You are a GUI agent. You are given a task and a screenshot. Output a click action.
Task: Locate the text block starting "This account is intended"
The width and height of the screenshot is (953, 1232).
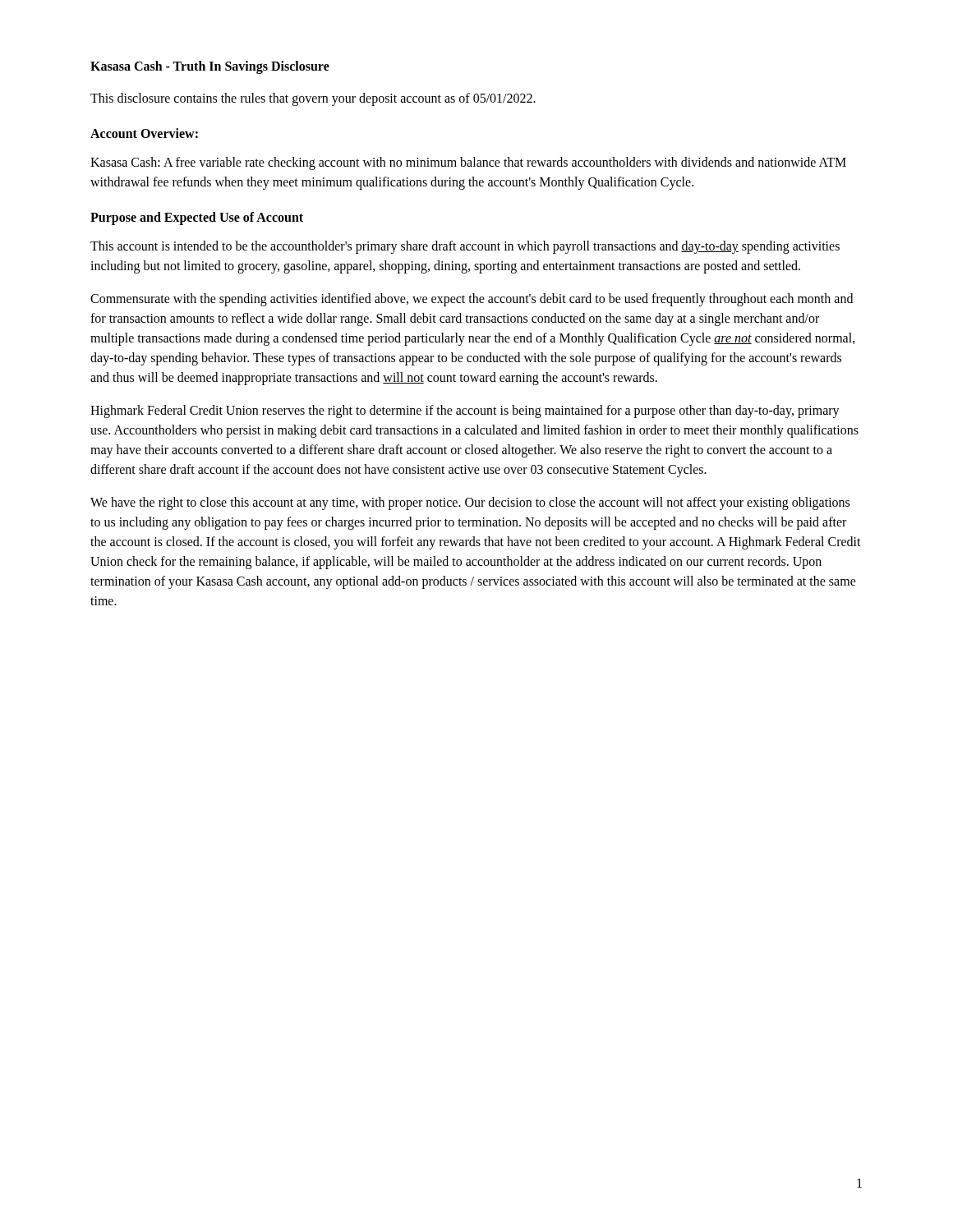point(465,256)
